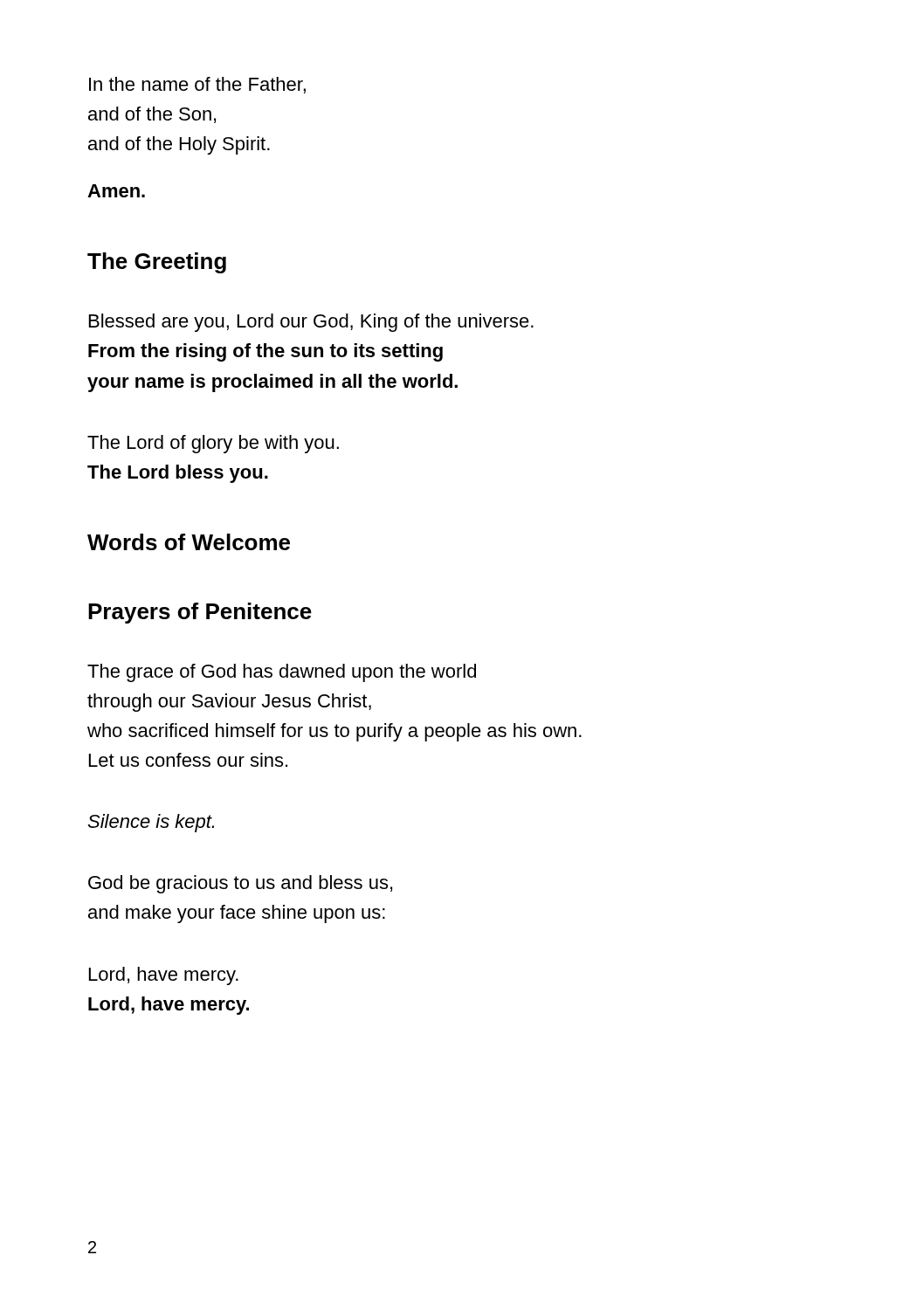The height and width of the screenshot is (1310, 924).
Task: Find the text block containing "In the name of the Father, and"
Action: coord(197,114)
